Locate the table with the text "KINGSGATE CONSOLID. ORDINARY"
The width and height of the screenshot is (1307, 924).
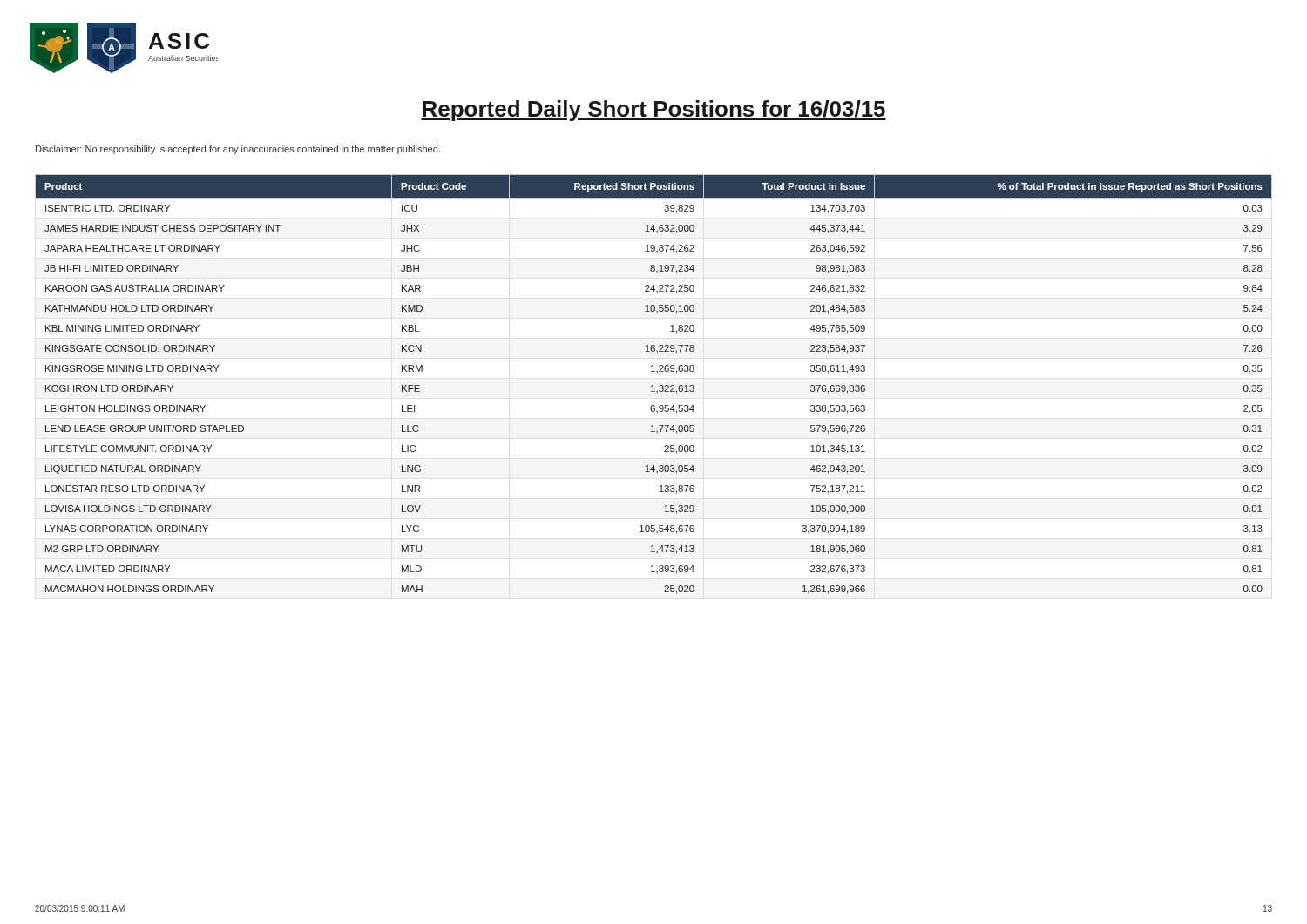tap(654, 387)
